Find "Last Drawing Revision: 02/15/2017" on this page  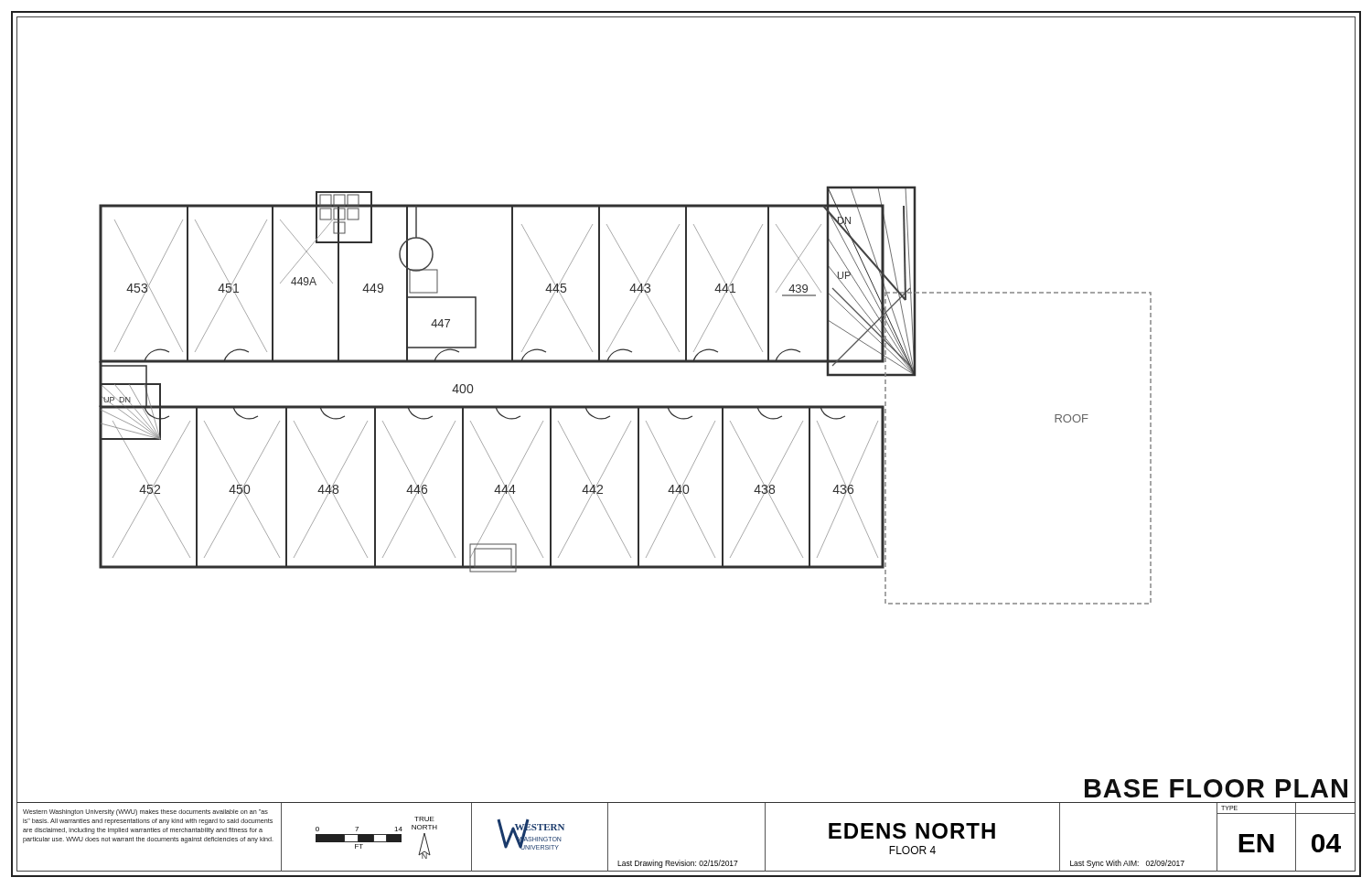678,863
